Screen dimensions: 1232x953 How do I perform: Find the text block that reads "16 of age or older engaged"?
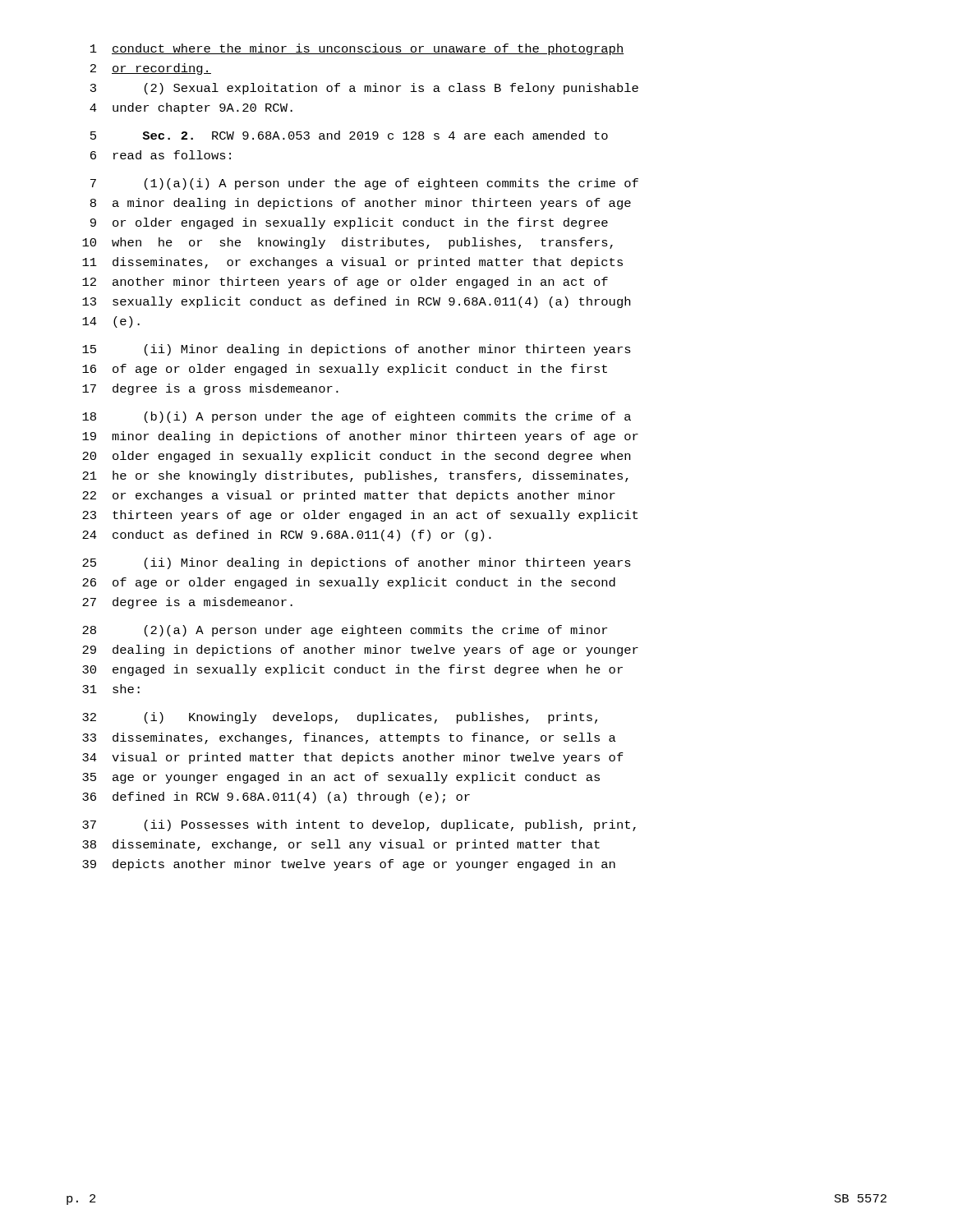coord(476,370)
